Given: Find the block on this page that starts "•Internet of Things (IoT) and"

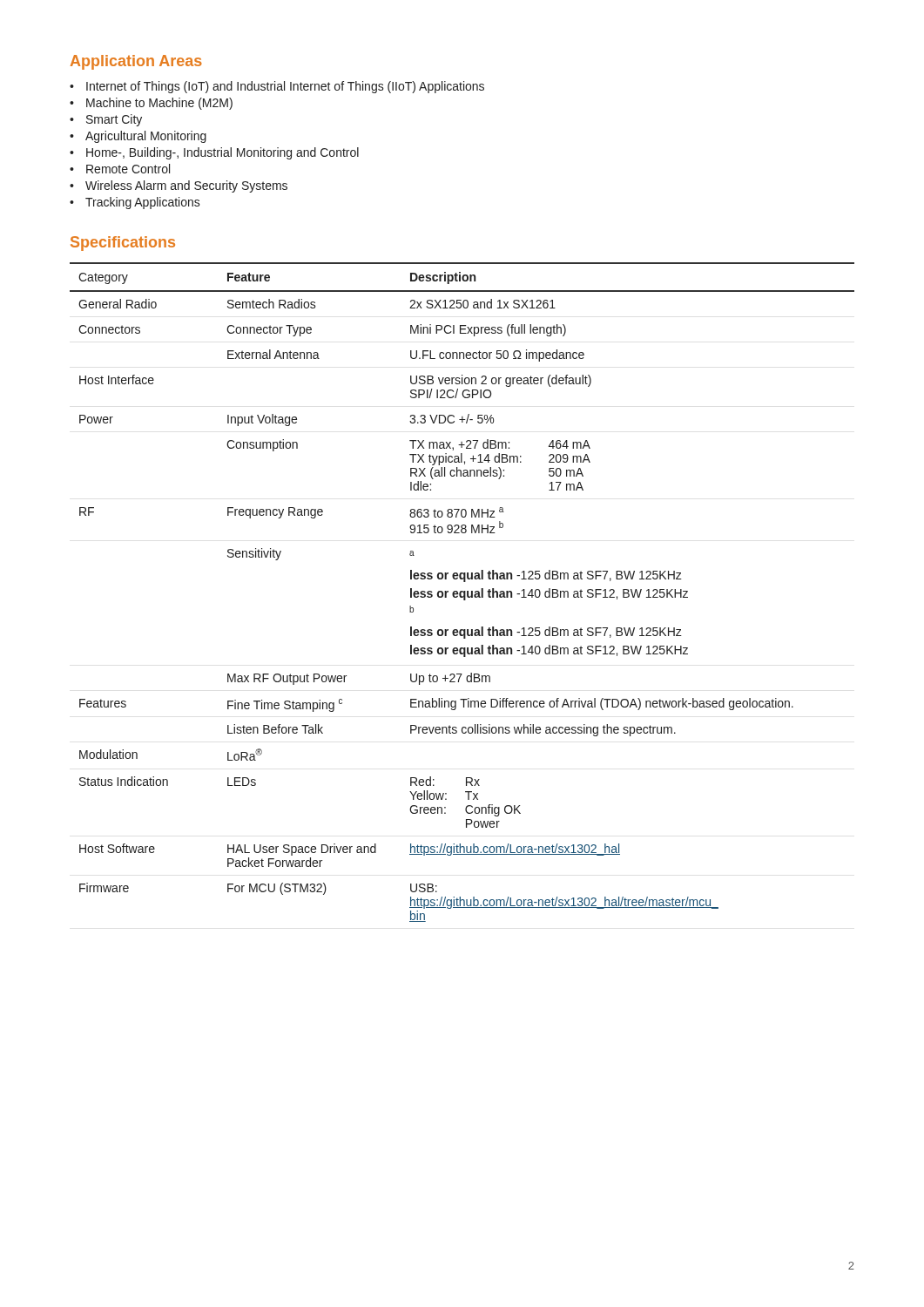Looking at the screenshot, I should click(277, 86).
